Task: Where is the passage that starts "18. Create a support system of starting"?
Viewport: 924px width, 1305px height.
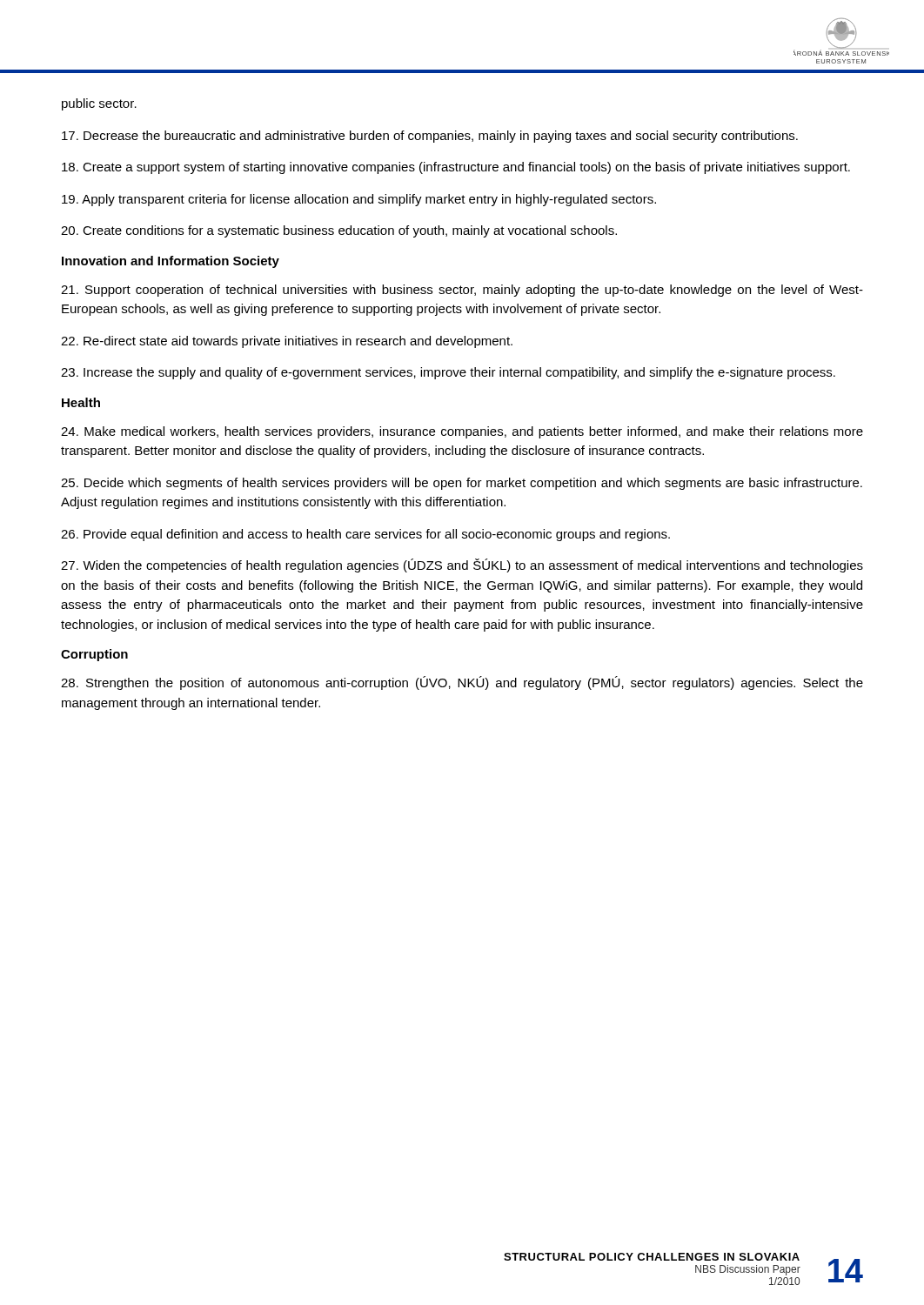Action: click(x=456, y=167)
